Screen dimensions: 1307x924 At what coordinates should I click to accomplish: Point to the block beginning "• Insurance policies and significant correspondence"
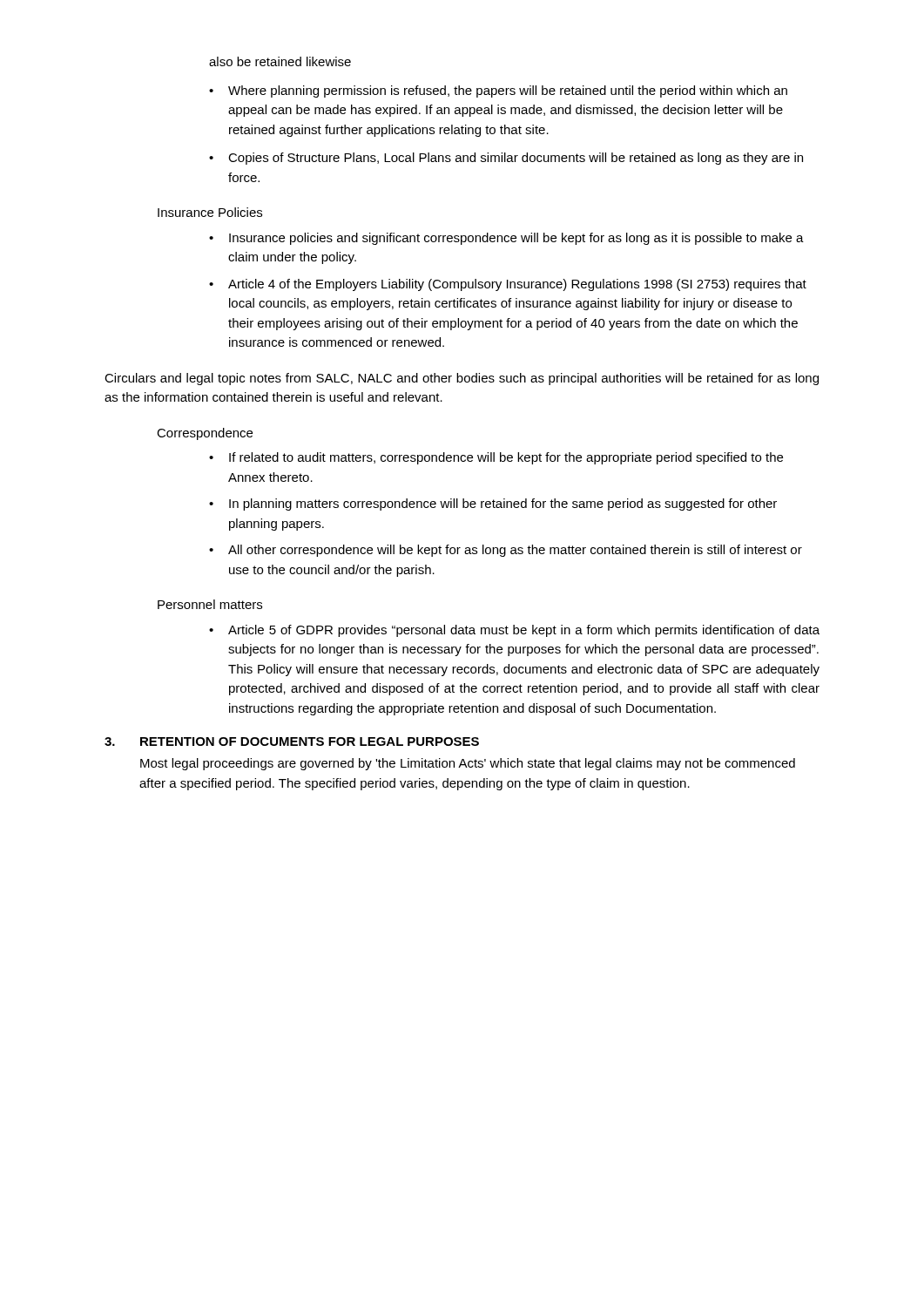point(514,247)
